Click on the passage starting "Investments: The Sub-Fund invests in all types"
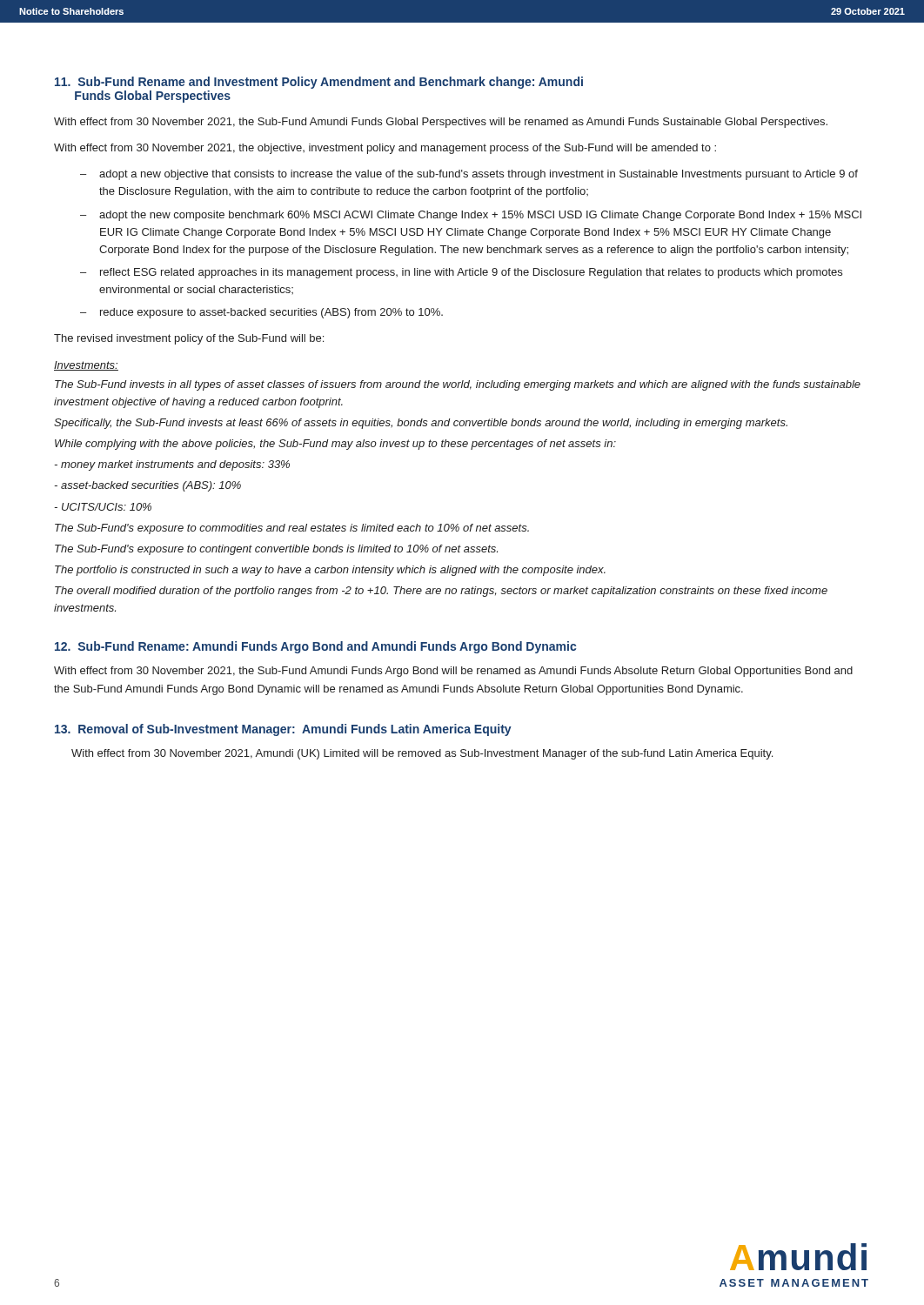The image size is (924, 1305). click(x=86, y=366)
